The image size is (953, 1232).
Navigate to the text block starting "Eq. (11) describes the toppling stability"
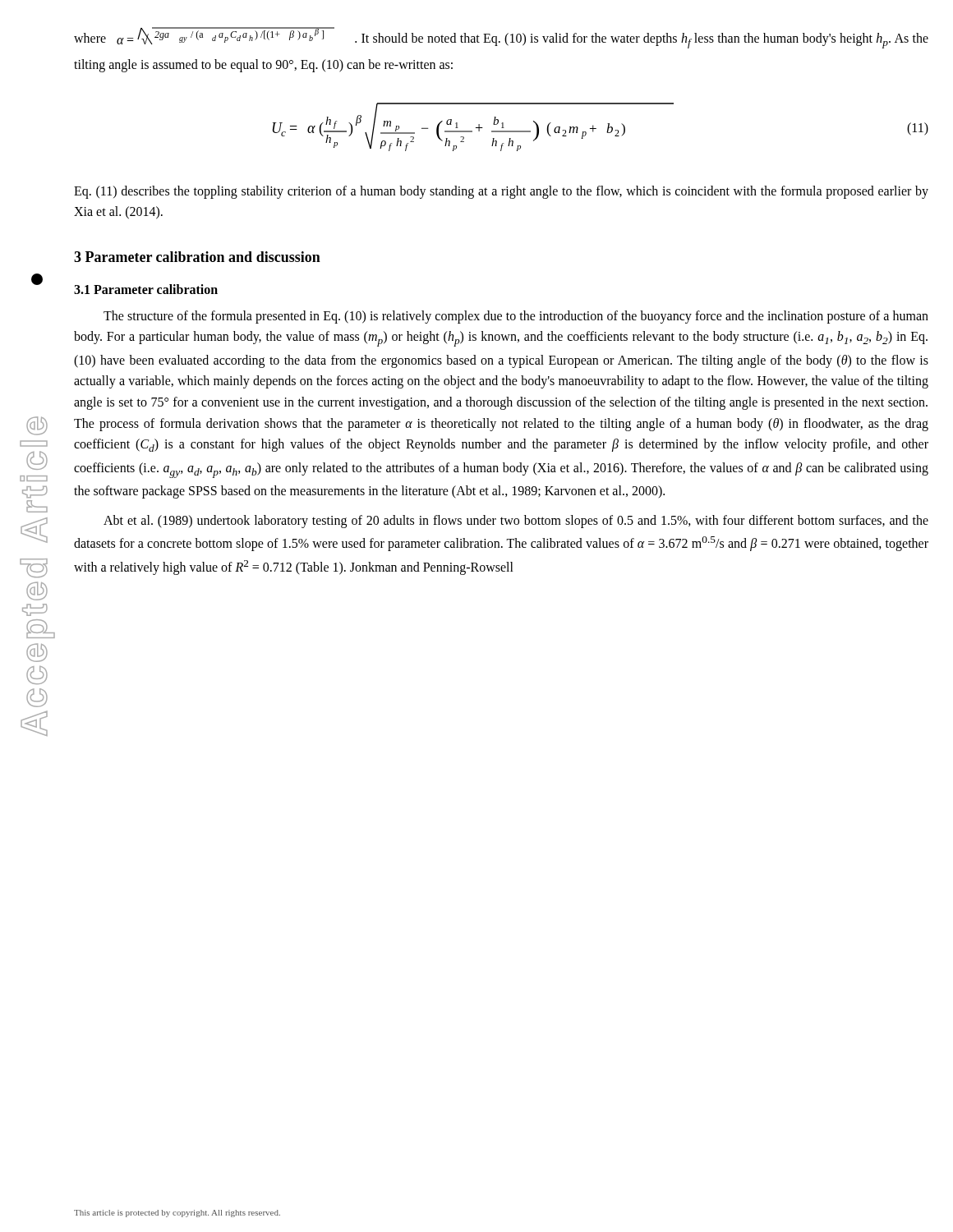501,201
